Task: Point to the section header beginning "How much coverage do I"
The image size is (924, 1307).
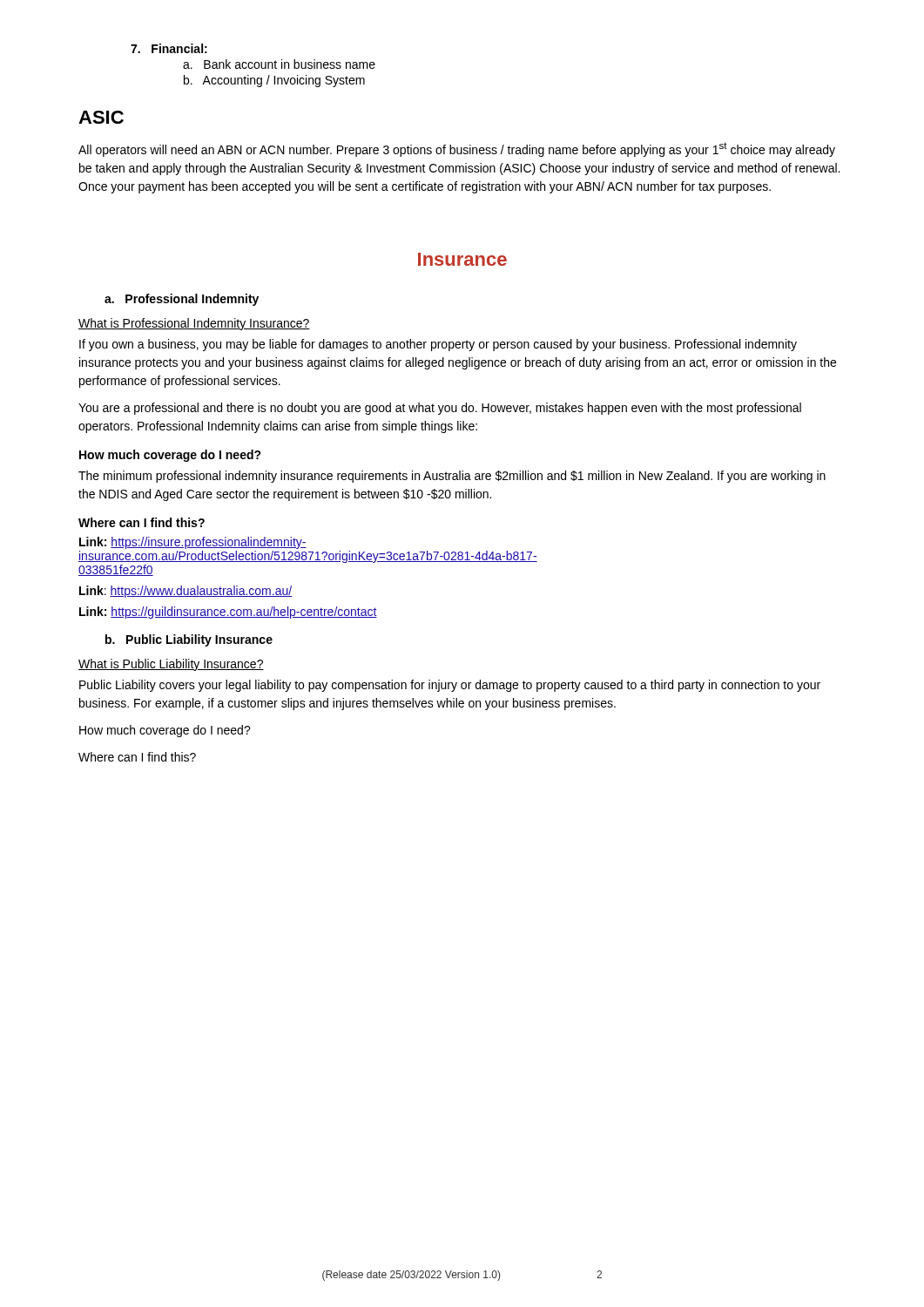Action: [x=170, y=455]
